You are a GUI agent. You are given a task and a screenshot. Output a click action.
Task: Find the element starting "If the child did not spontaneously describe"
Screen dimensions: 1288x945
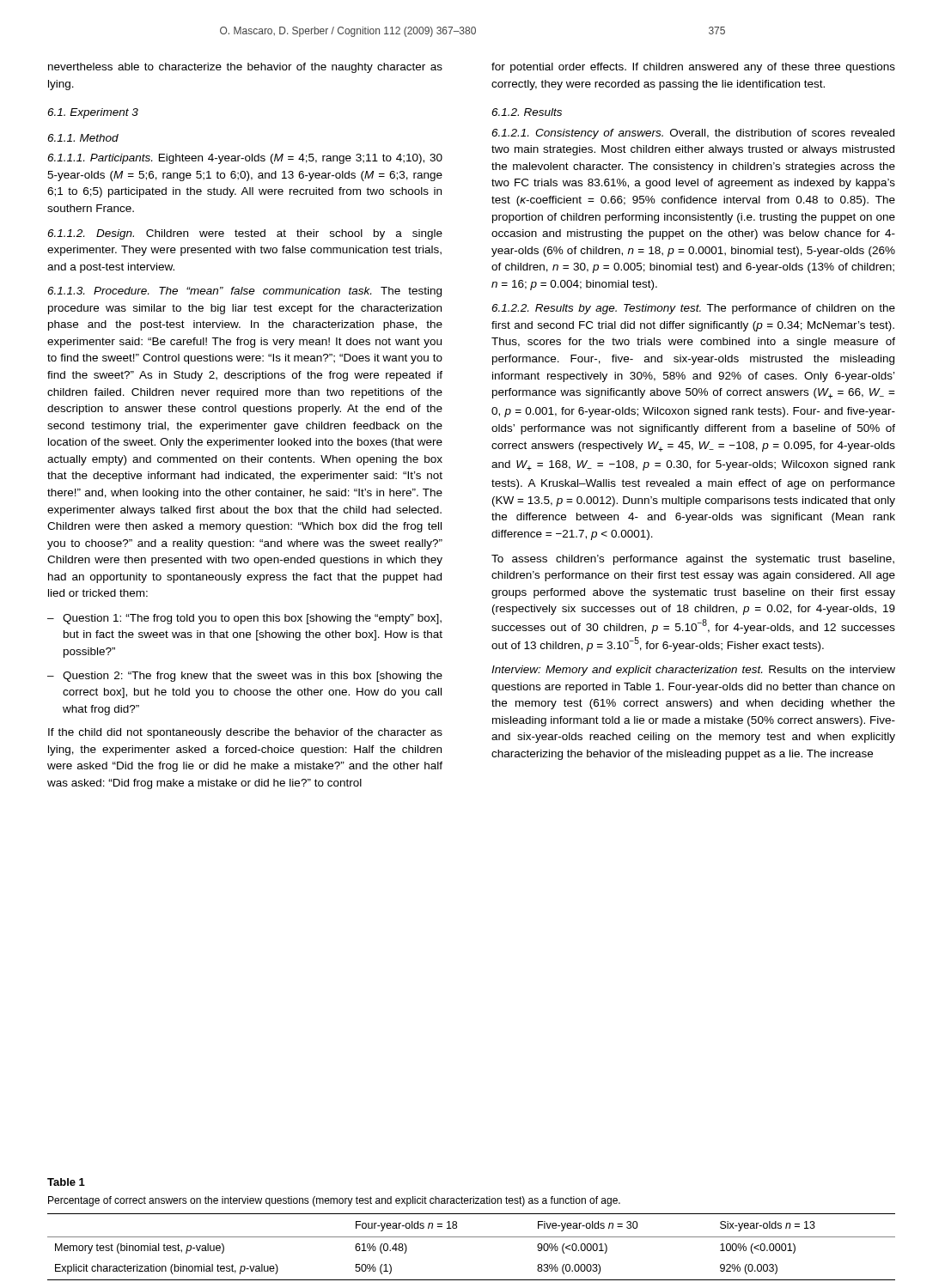tap(245, 757)
